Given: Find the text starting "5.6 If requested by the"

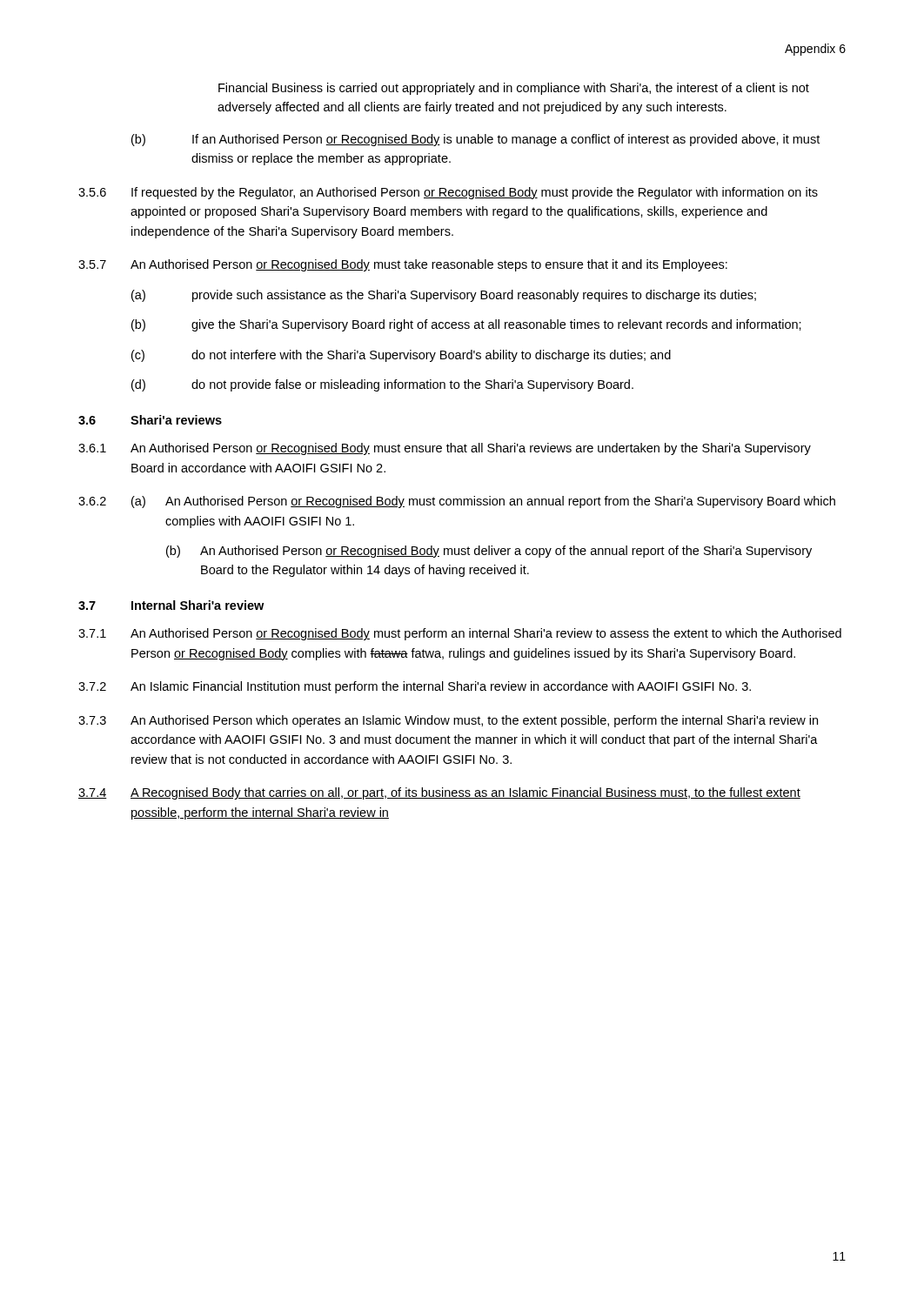Looking at the screenshot, I should click(462, 212).
